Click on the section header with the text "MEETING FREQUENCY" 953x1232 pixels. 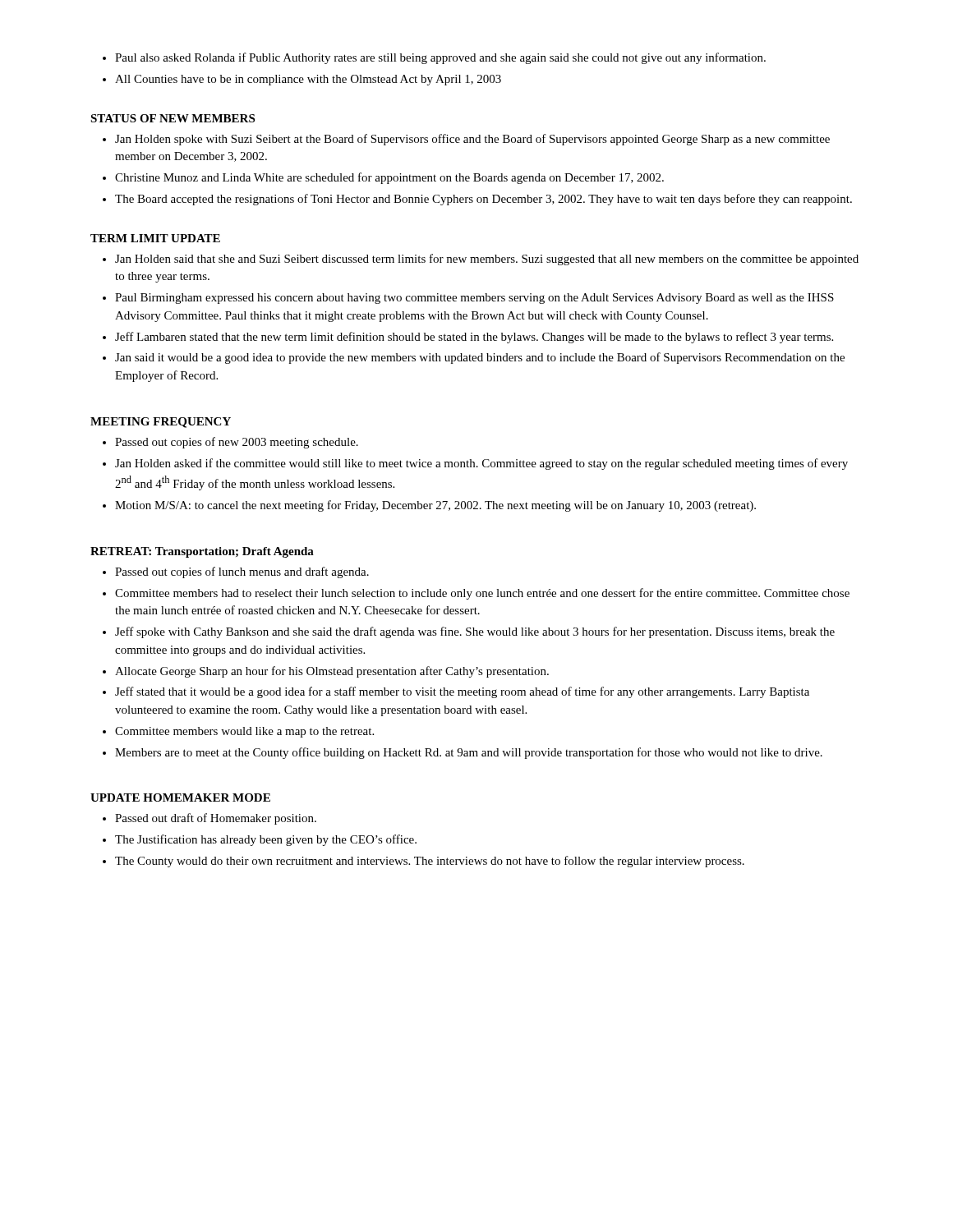[161, 421]
